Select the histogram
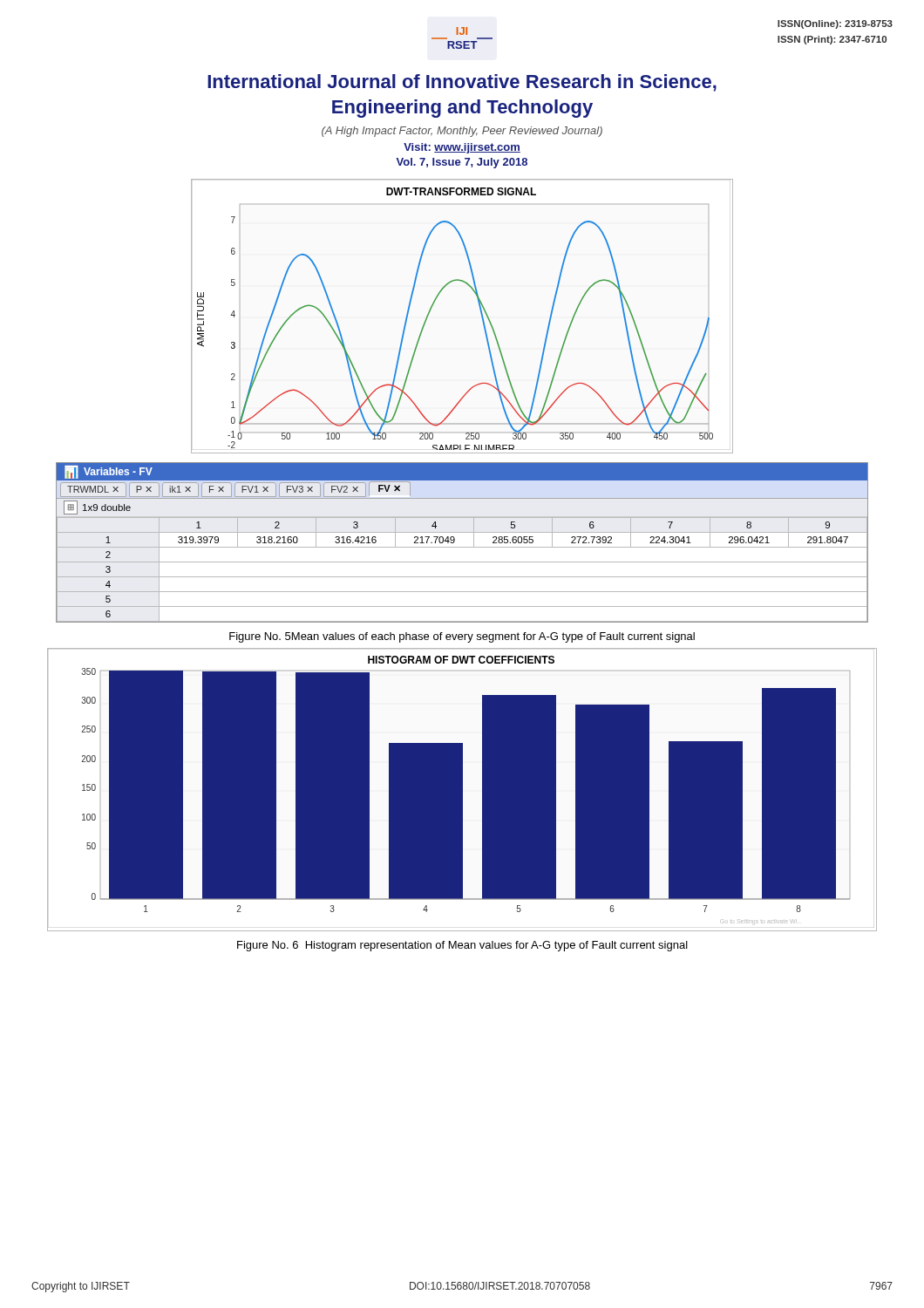This screenshot has width=924, height=1308. (462, 790)
